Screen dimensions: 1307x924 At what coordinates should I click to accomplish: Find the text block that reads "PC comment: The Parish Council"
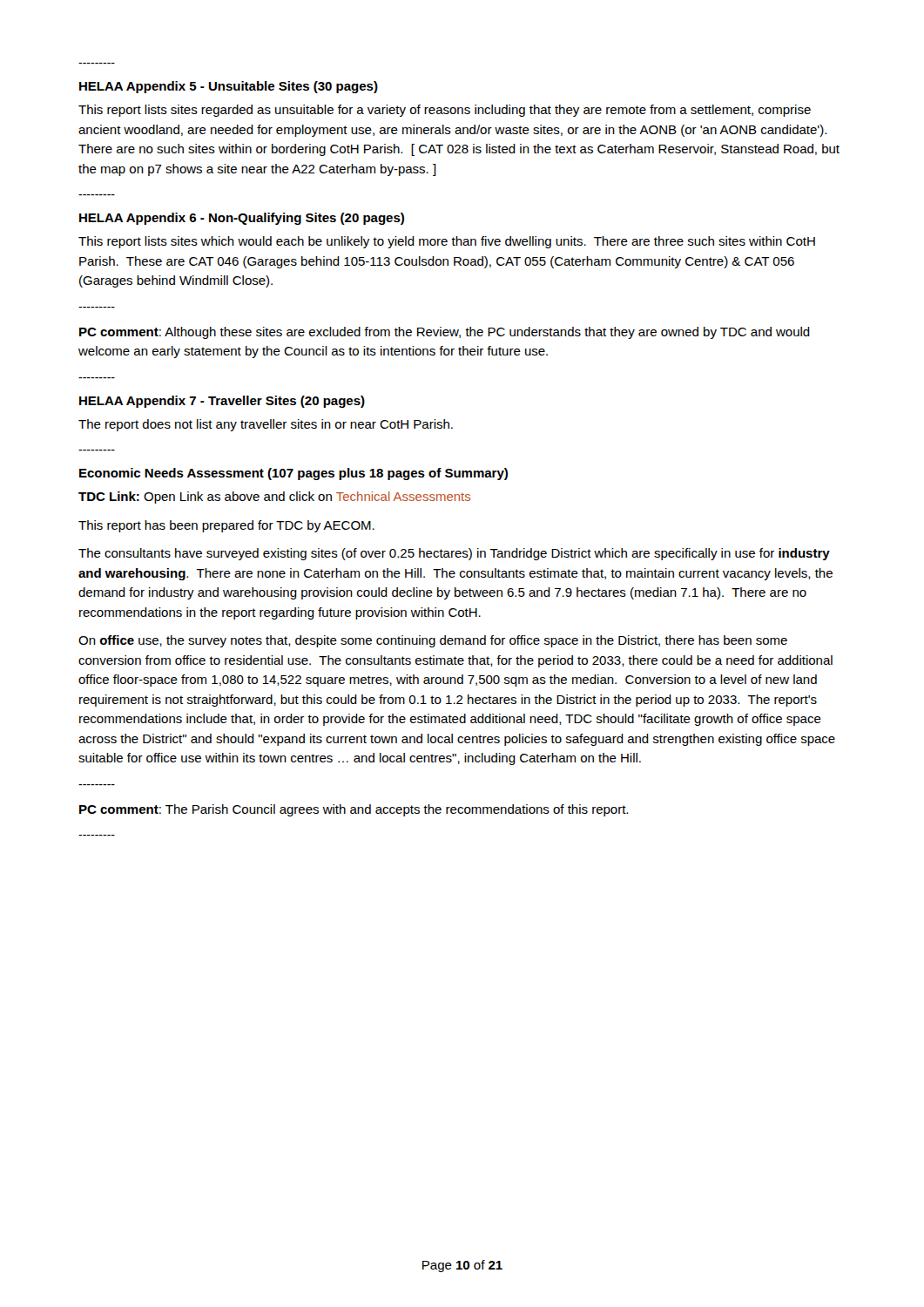(x=354, y=809)
